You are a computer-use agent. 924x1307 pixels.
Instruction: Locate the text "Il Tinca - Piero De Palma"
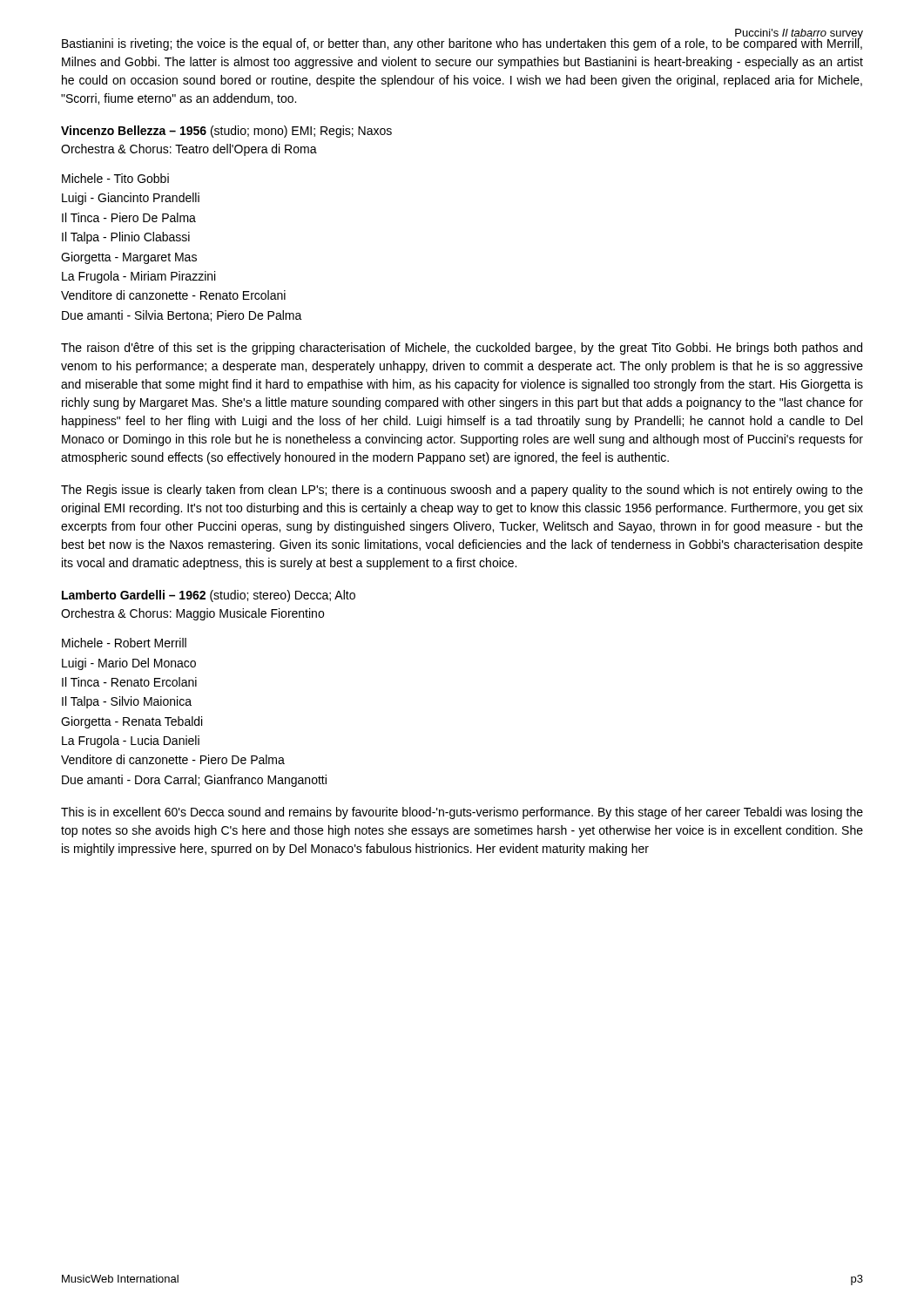[128, 218]
